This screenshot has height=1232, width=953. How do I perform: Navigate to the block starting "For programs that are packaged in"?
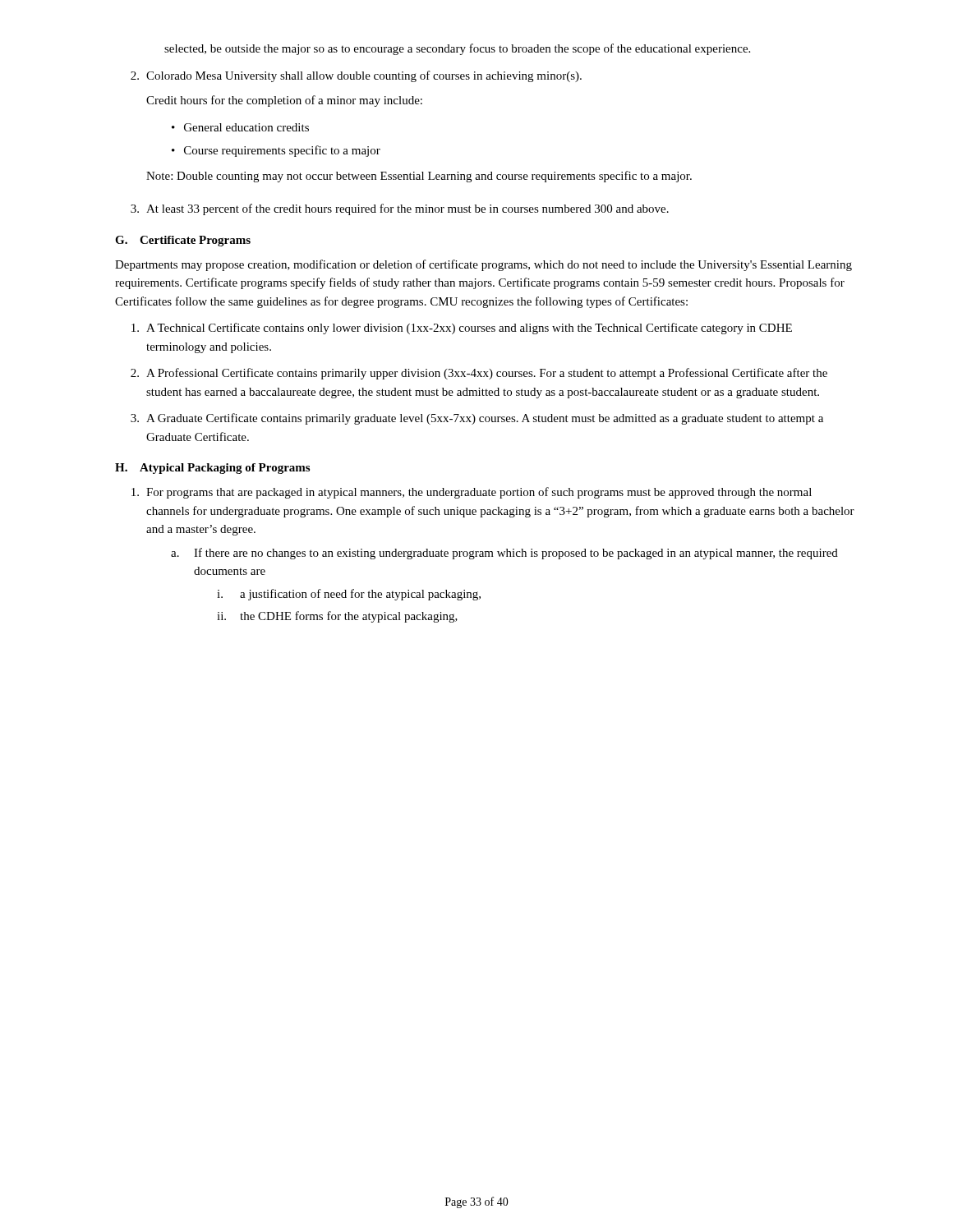click(x=485, y=559)
